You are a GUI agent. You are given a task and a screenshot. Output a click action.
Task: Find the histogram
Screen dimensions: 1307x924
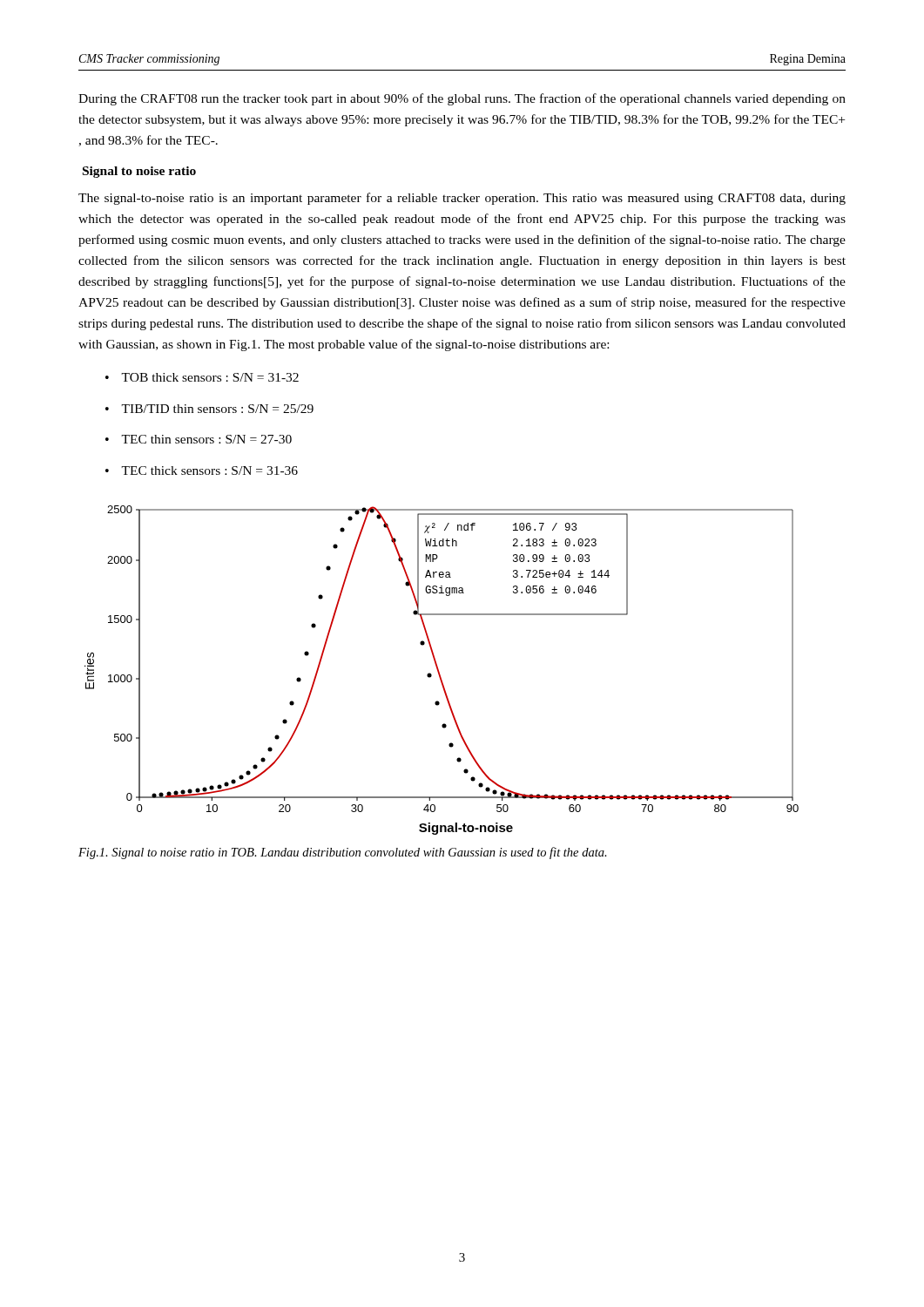tap(462, 666)
